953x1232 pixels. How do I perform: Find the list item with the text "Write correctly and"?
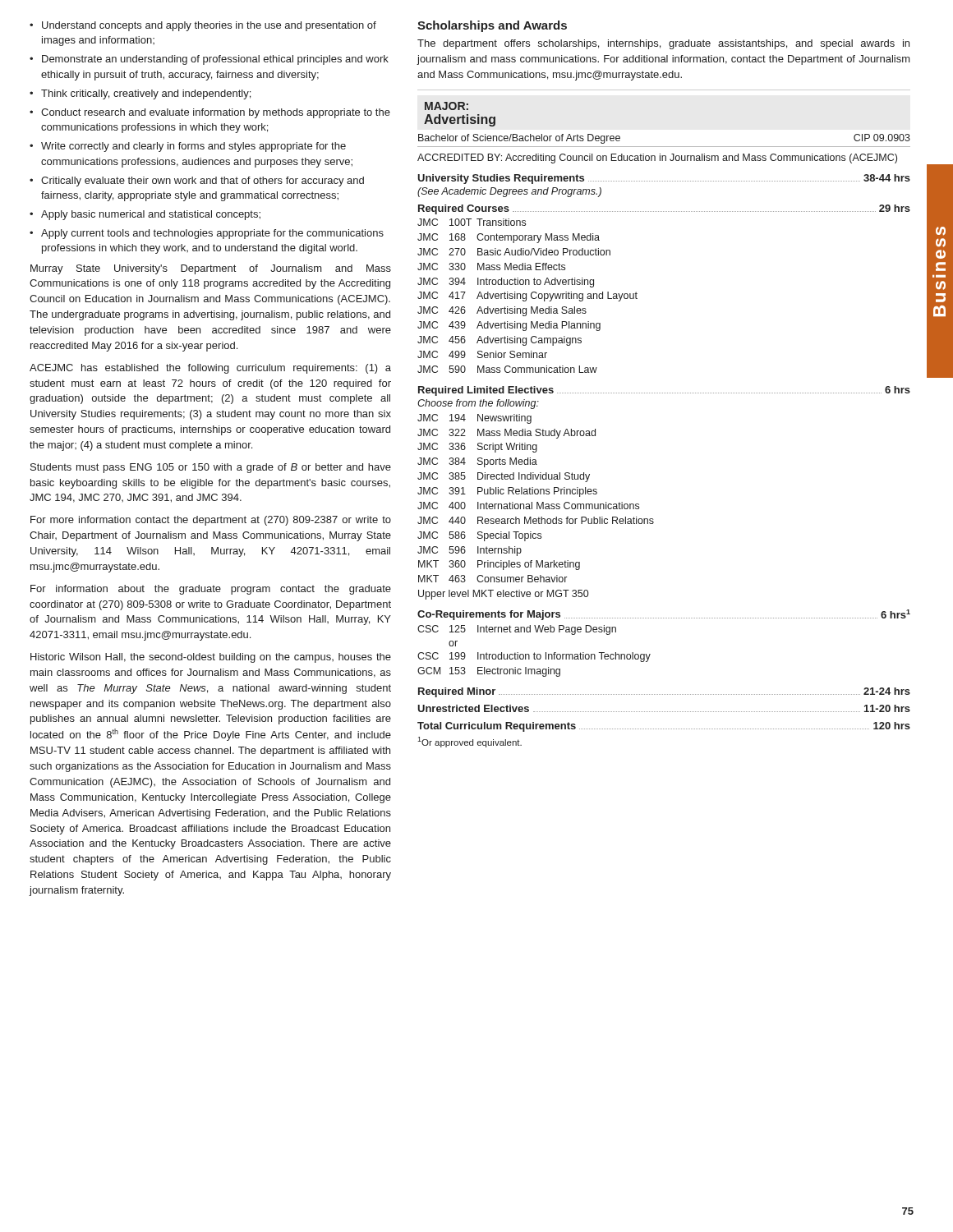(x=210, y=154)
